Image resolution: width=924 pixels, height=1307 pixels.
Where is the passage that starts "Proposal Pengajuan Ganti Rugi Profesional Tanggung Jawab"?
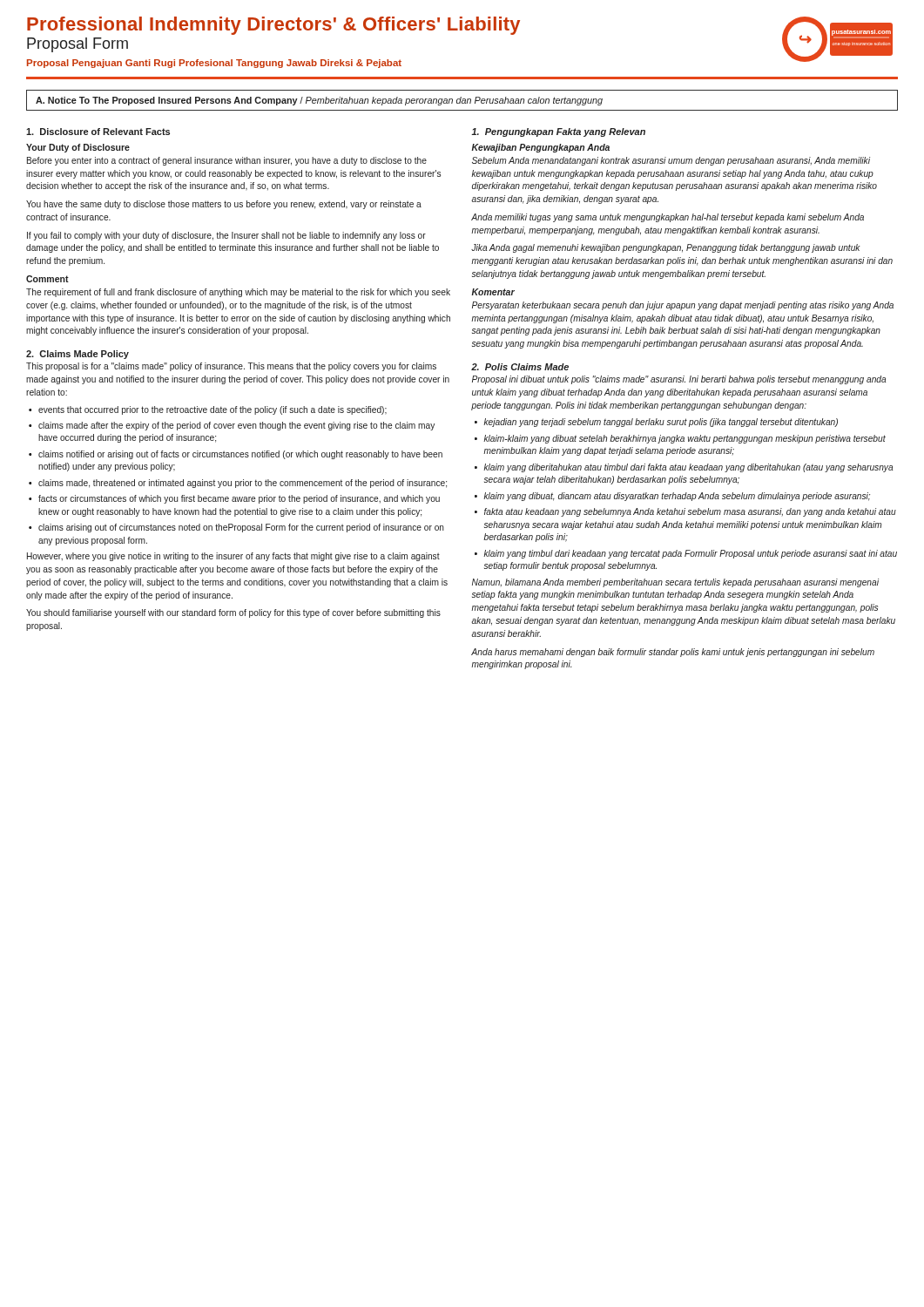(214, 63)
